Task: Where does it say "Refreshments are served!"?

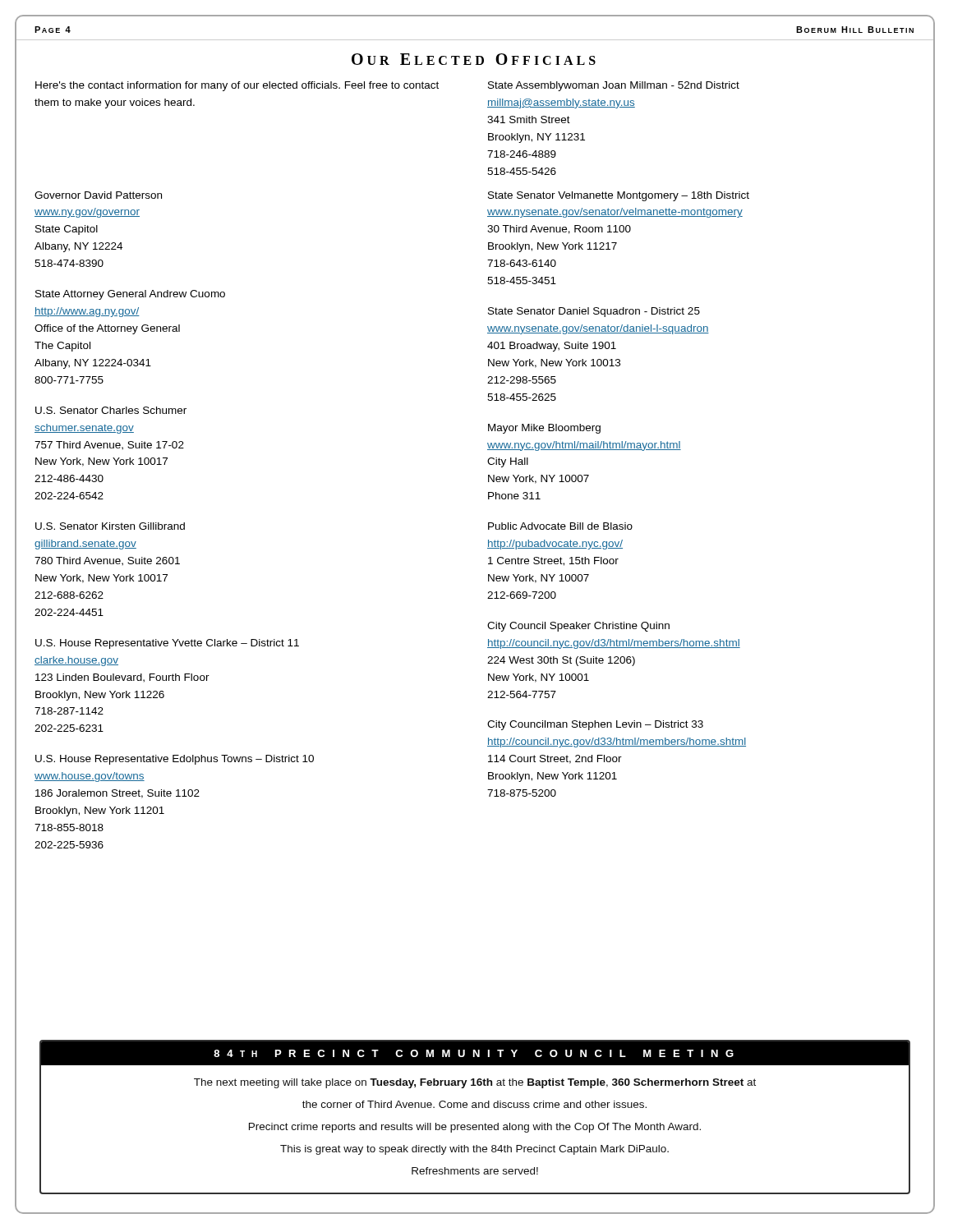Action: click(x=475, y=1171)
